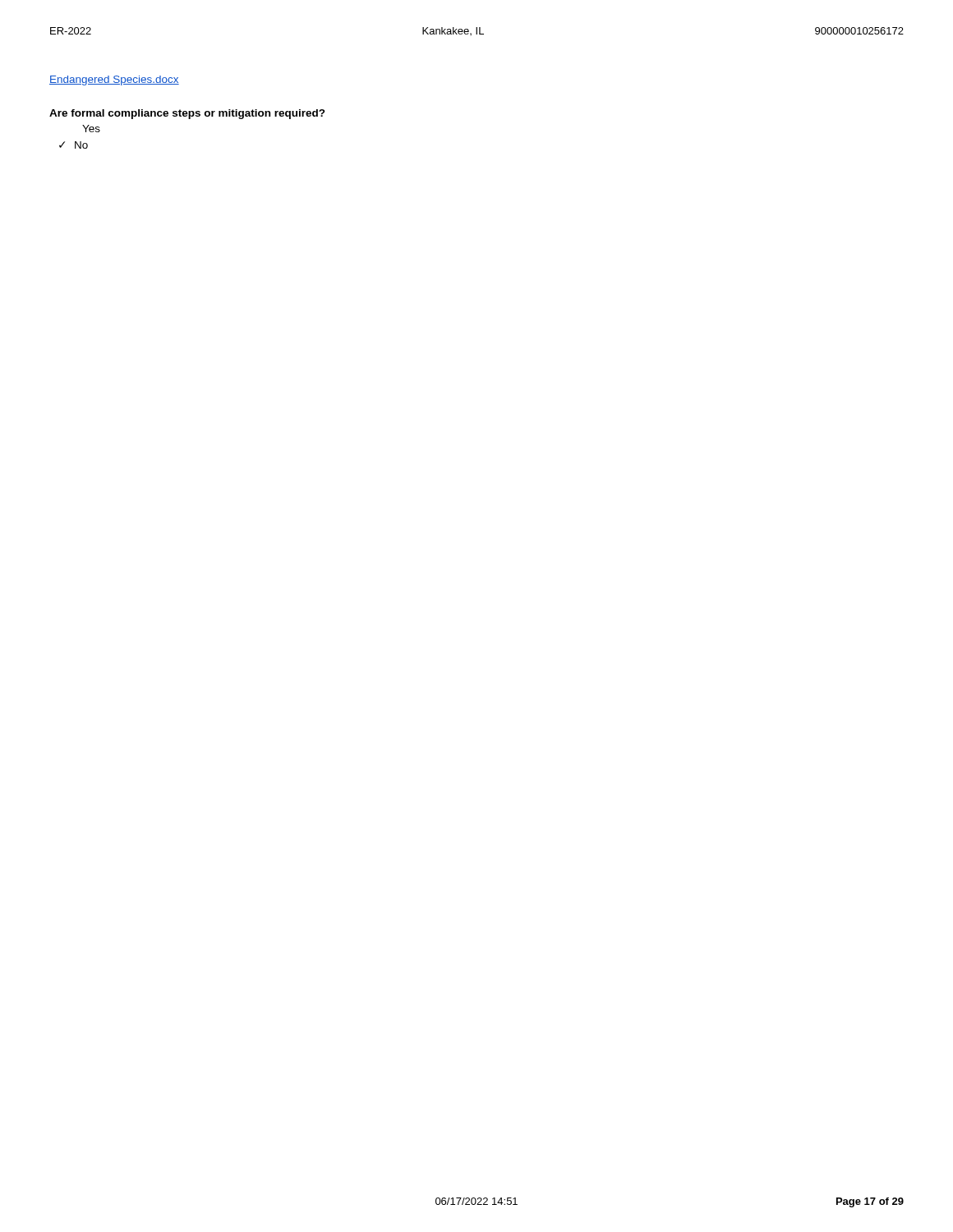953x1232 pixels.
Task: Select the text containing "Endangered Species.docx"
Action: 114,79
